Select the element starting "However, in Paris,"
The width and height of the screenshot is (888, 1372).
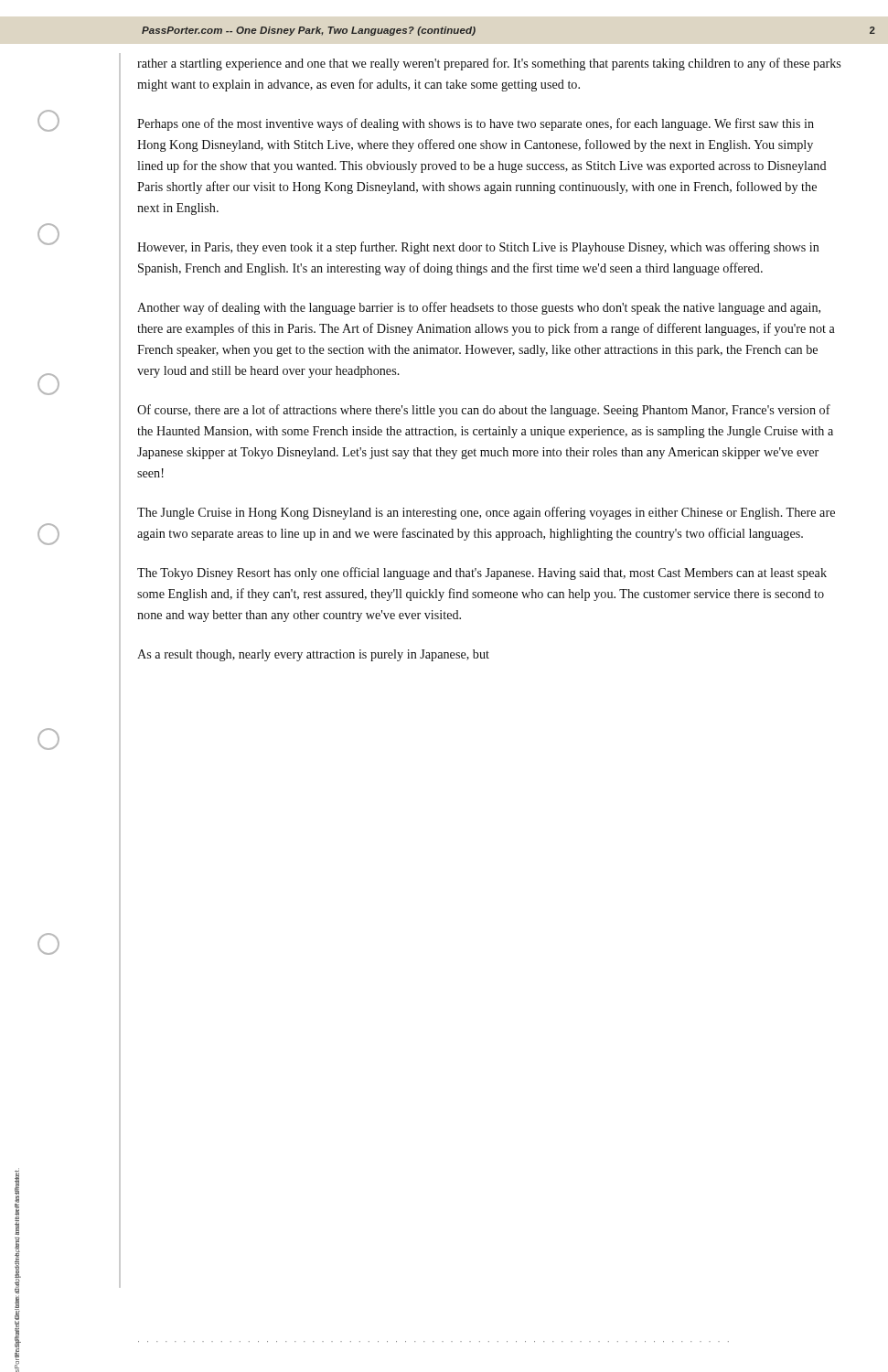[478, 258]
